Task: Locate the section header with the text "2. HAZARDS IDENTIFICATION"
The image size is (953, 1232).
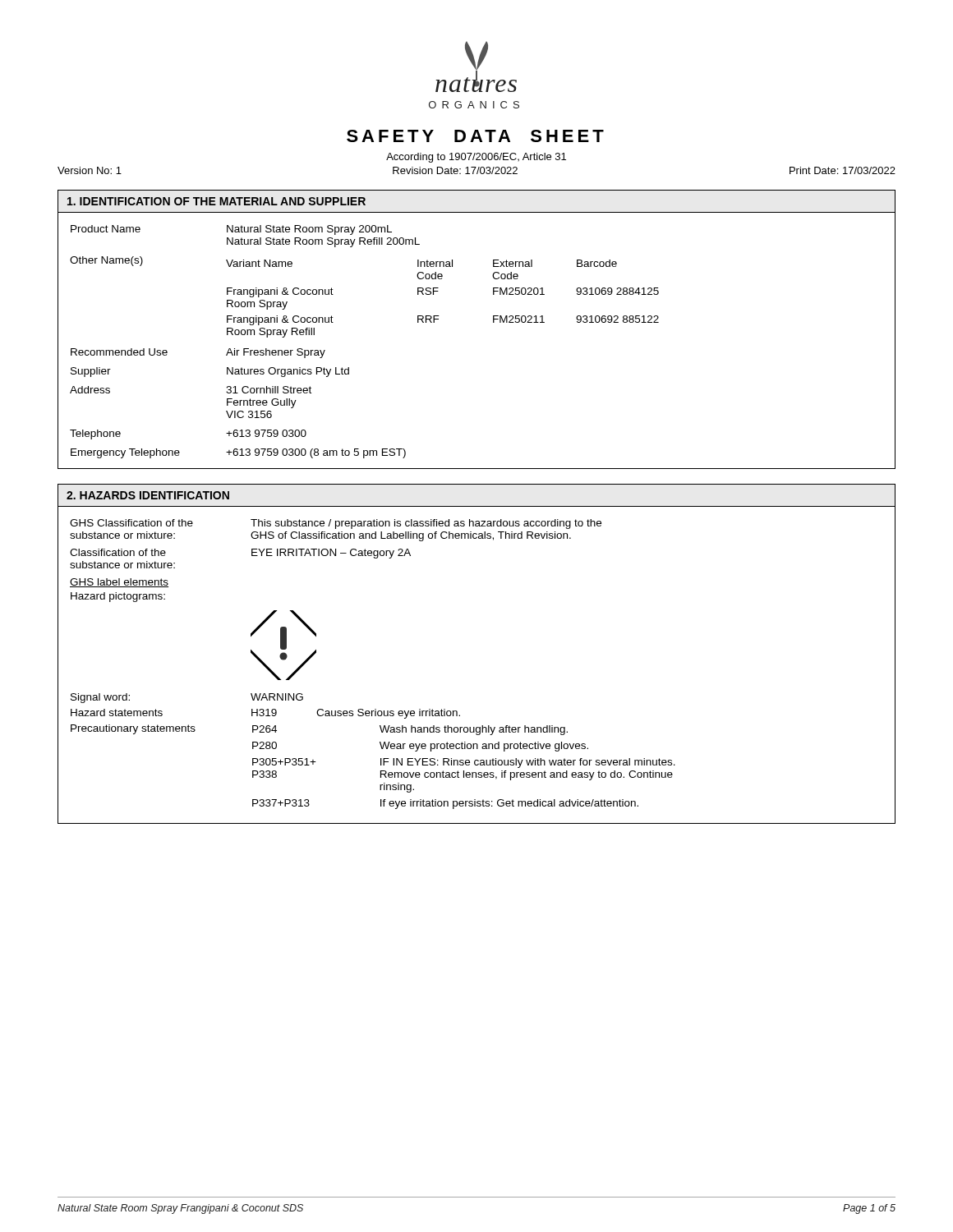Action: click(x=148, y=495)
